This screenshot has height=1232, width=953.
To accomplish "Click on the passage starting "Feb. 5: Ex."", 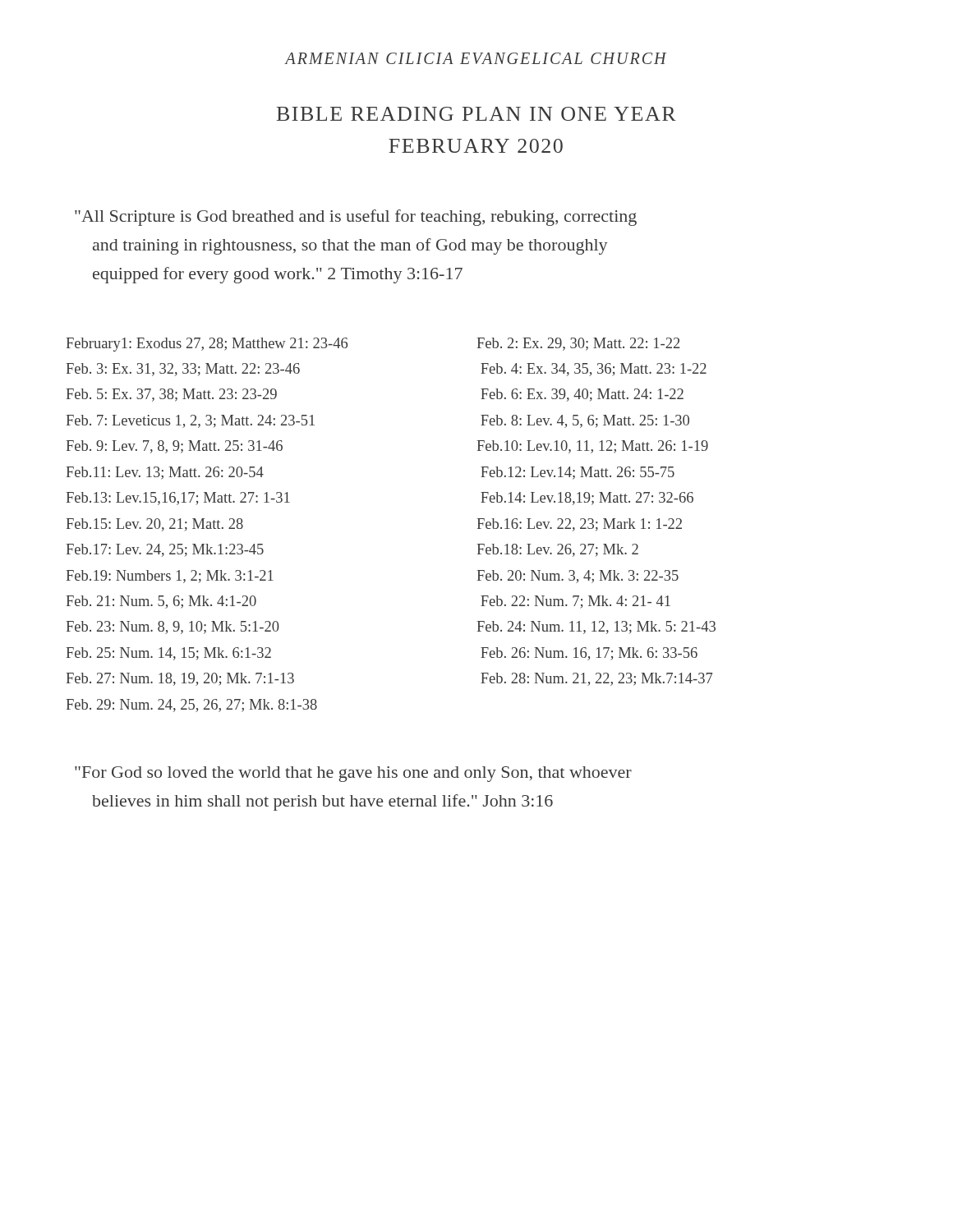I will point(171,395).
